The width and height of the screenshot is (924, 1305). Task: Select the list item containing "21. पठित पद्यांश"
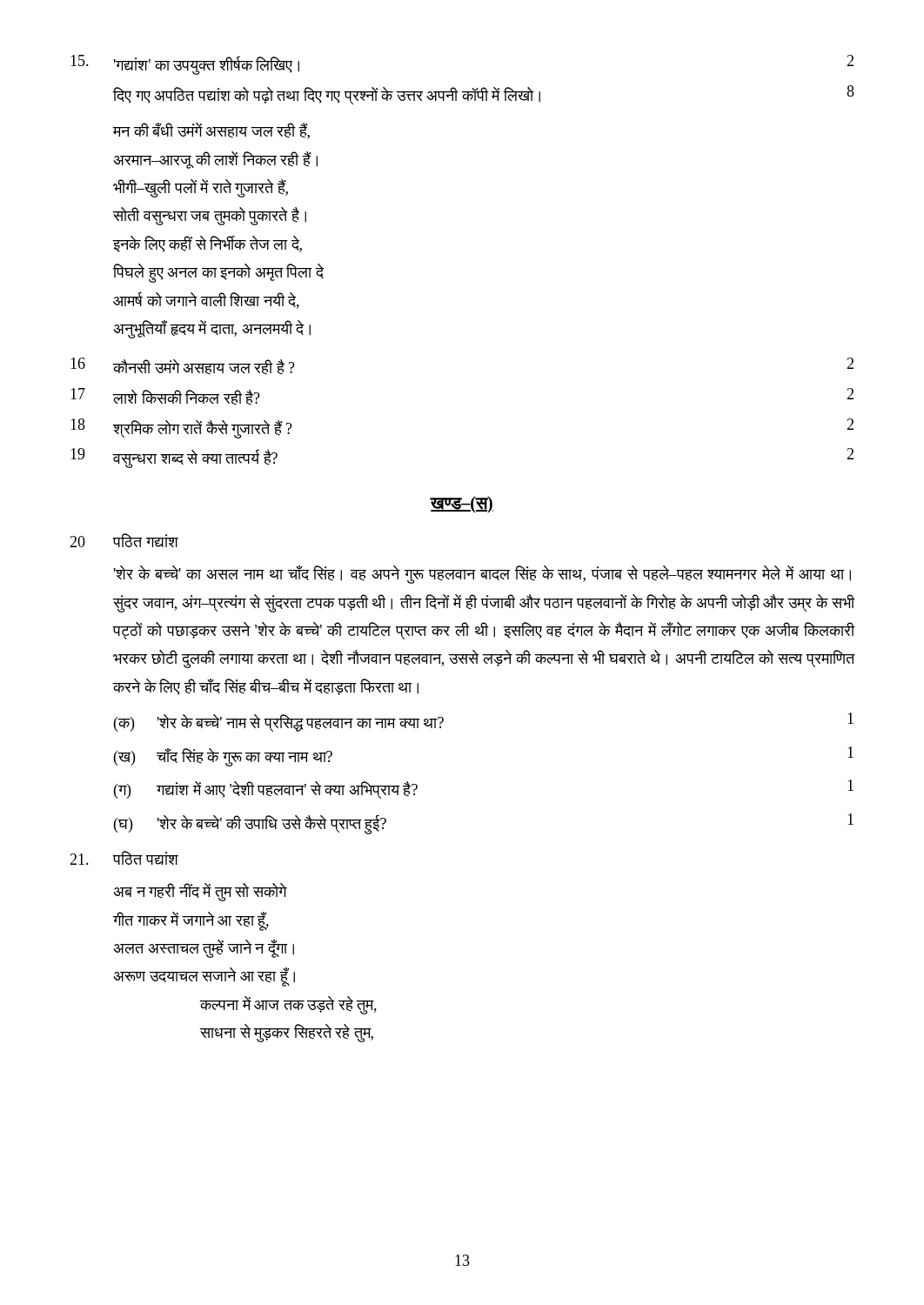click(124, 858)
